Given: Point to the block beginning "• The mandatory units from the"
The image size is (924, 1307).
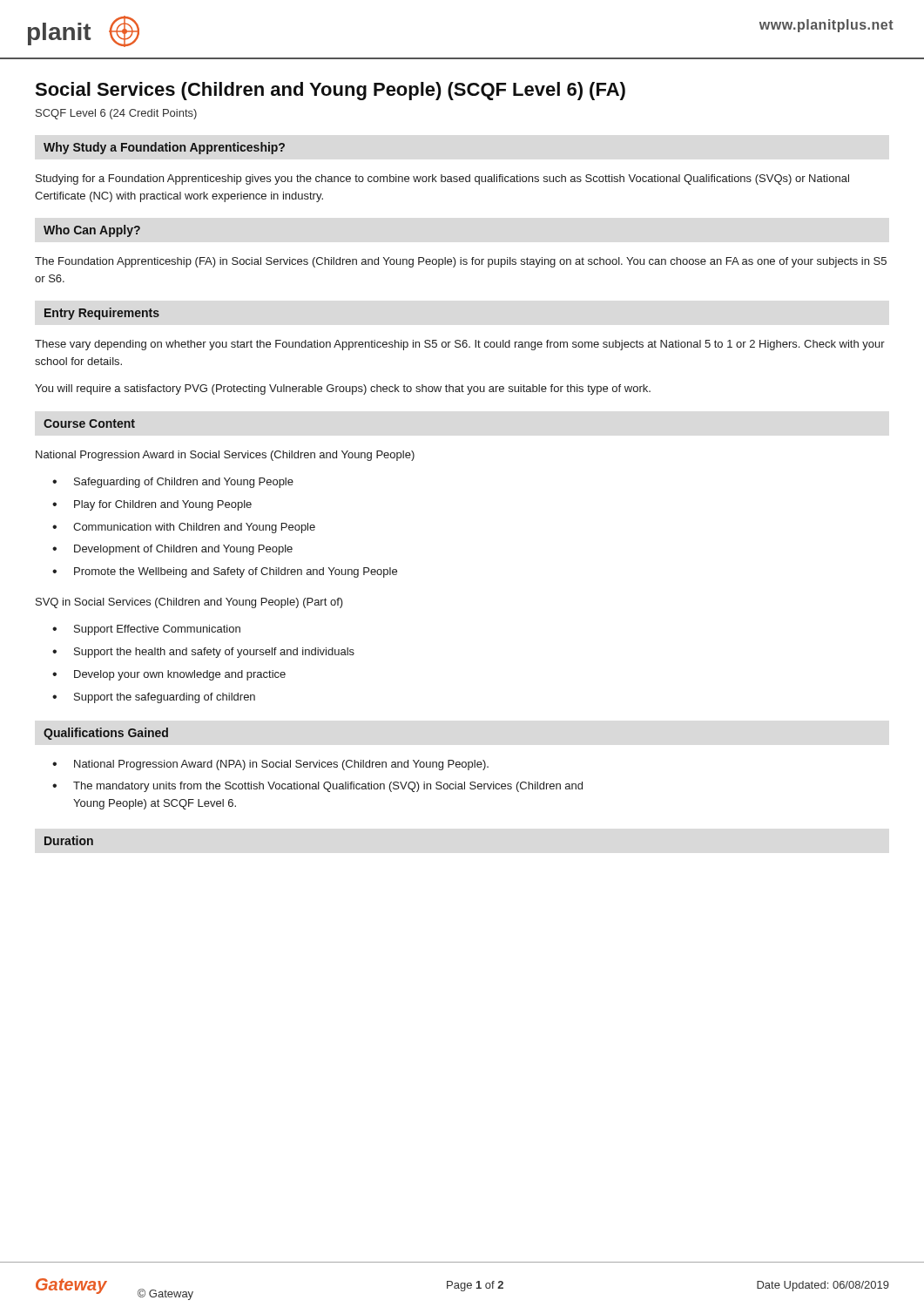Looking at the screenshot, I should (318, 795).
